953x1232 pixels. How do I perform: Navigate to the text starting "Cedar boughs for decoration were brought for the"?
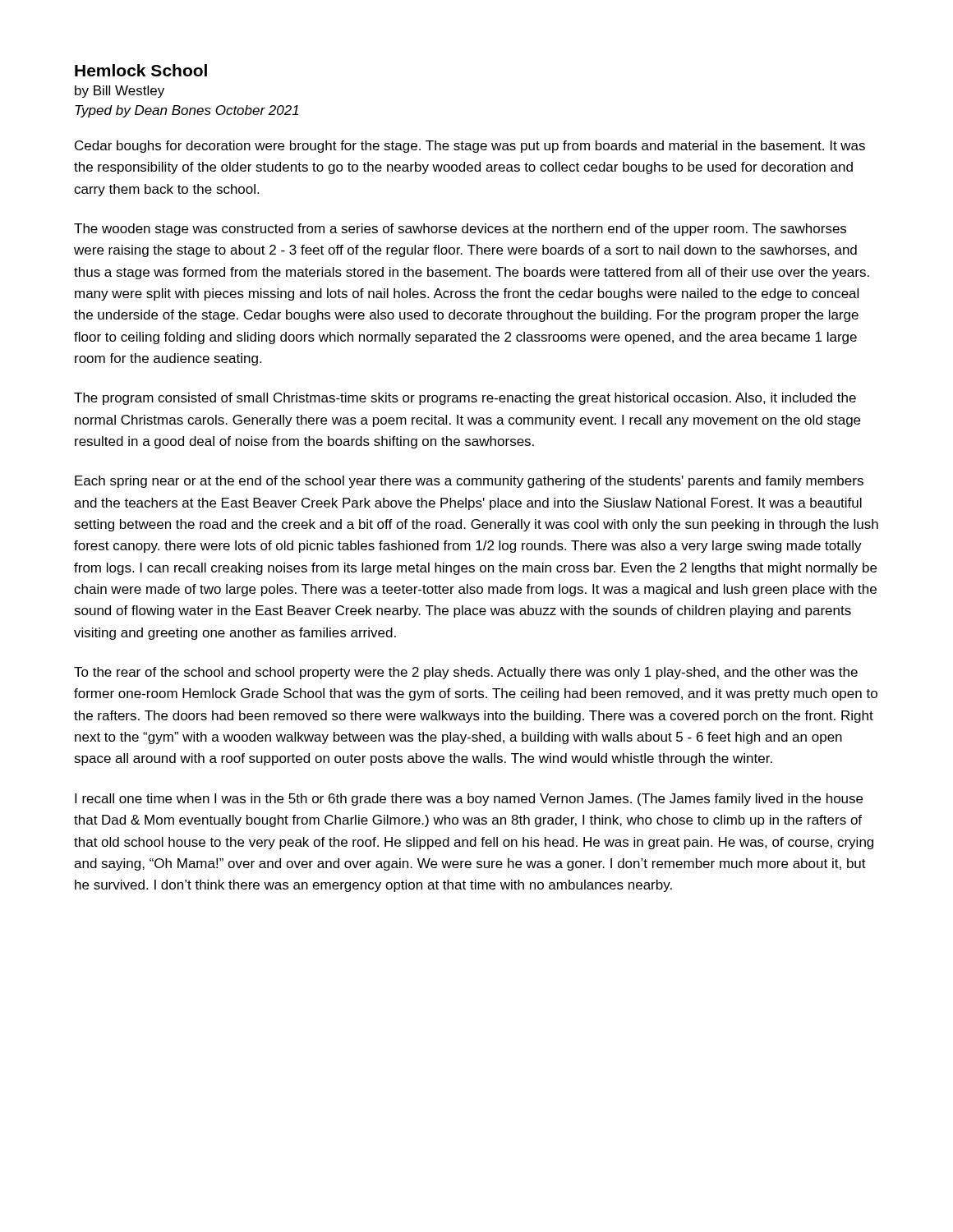(470, 167)
